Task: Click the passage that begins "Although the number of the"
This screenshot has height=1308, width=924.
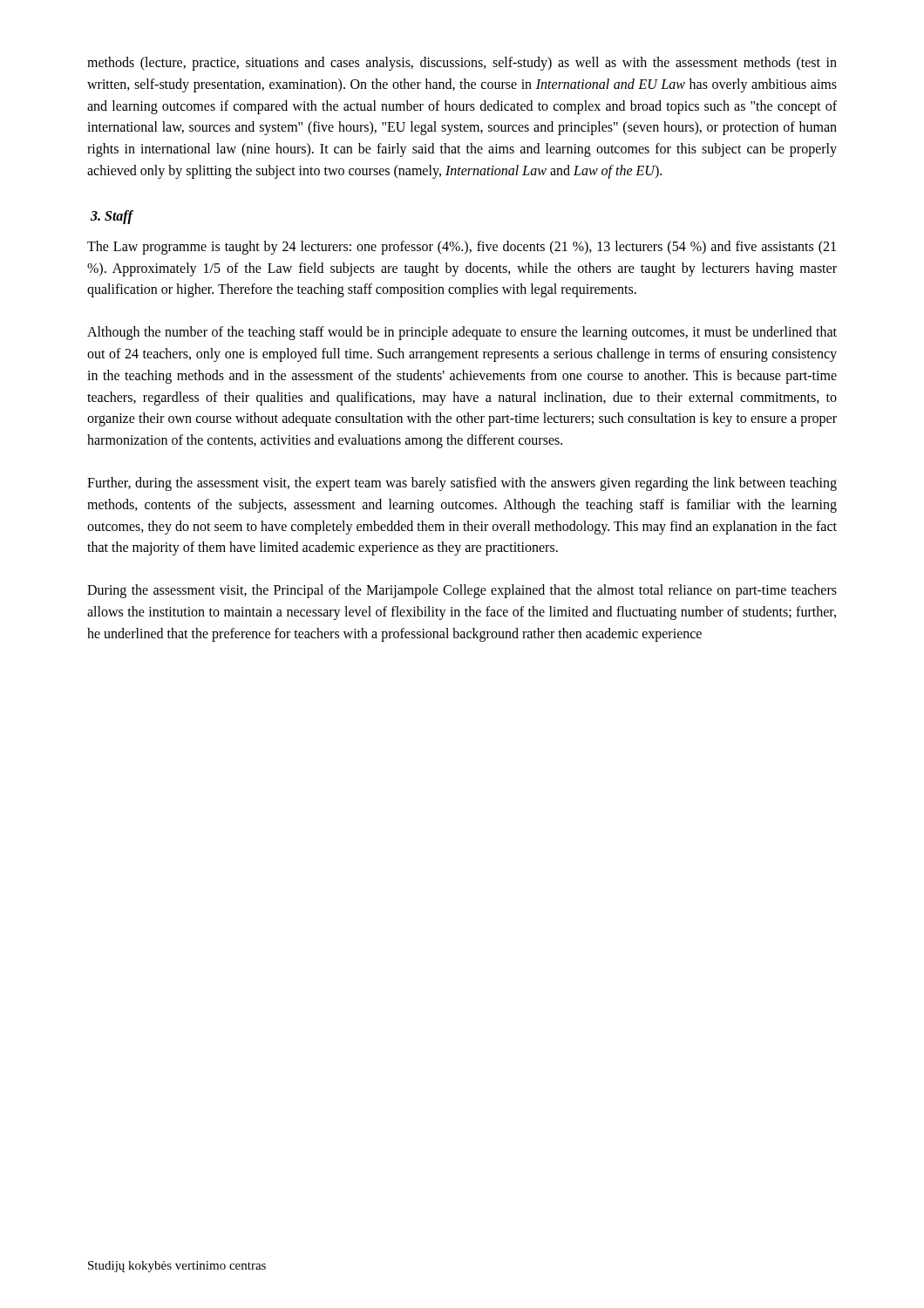Action: point(462,386)
